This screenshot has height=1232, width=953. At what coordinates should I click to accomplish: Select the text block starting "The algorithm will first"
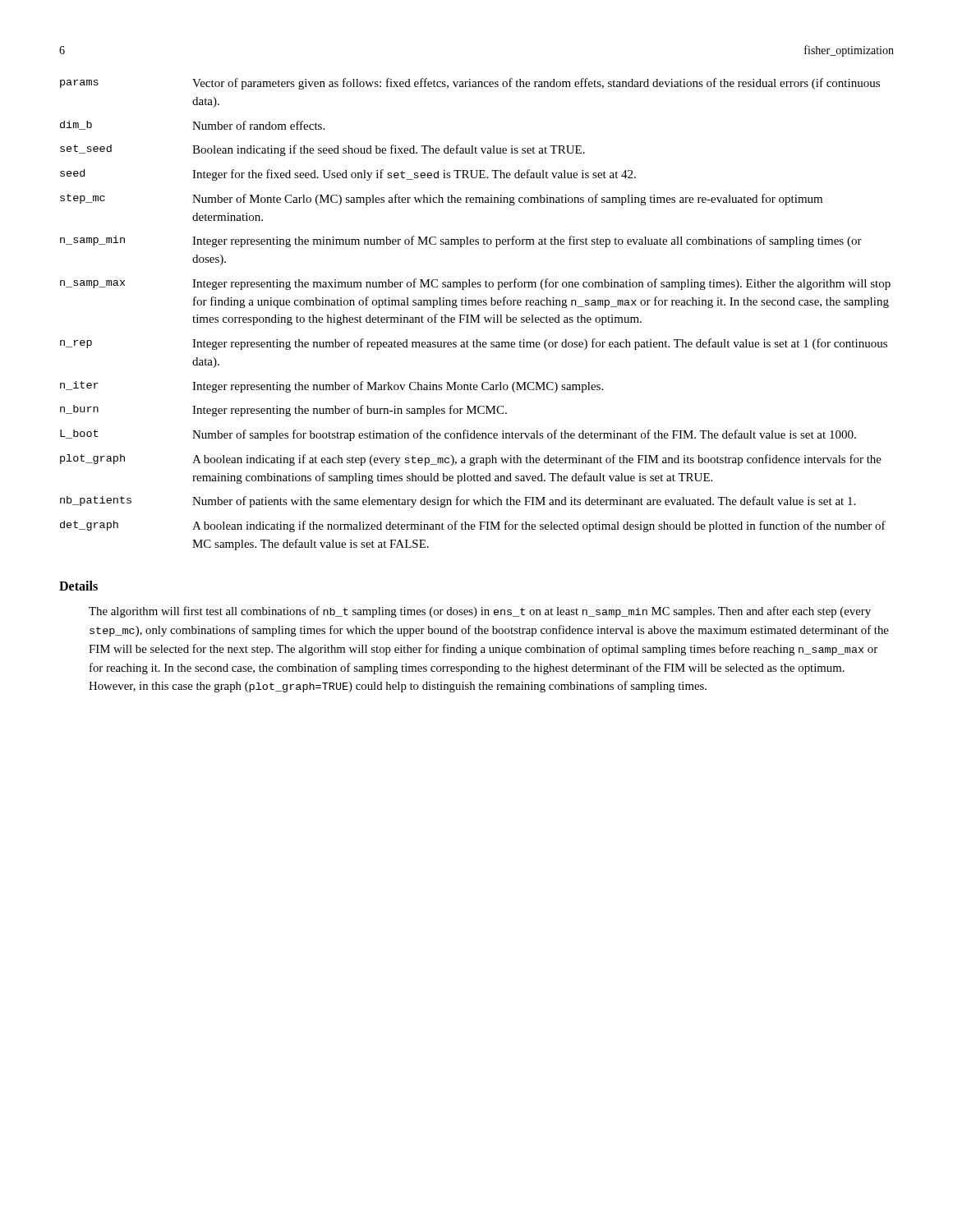pyautogui.click(x=489, y=649)
